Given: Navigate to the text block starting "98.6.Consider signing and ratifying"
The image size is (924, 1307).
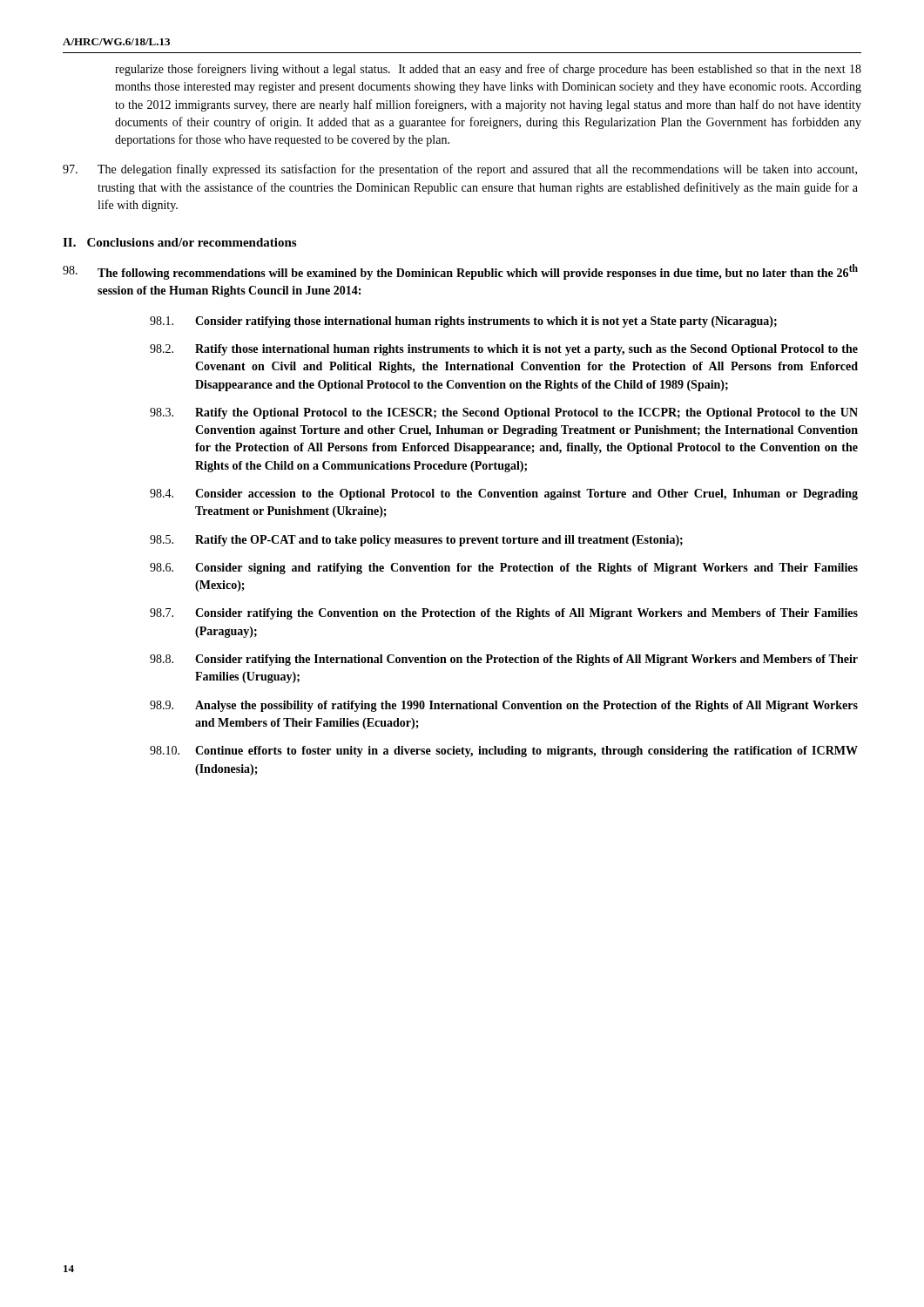Looking at the screenshot, I should pyautogui.click(x=504, y=577).
